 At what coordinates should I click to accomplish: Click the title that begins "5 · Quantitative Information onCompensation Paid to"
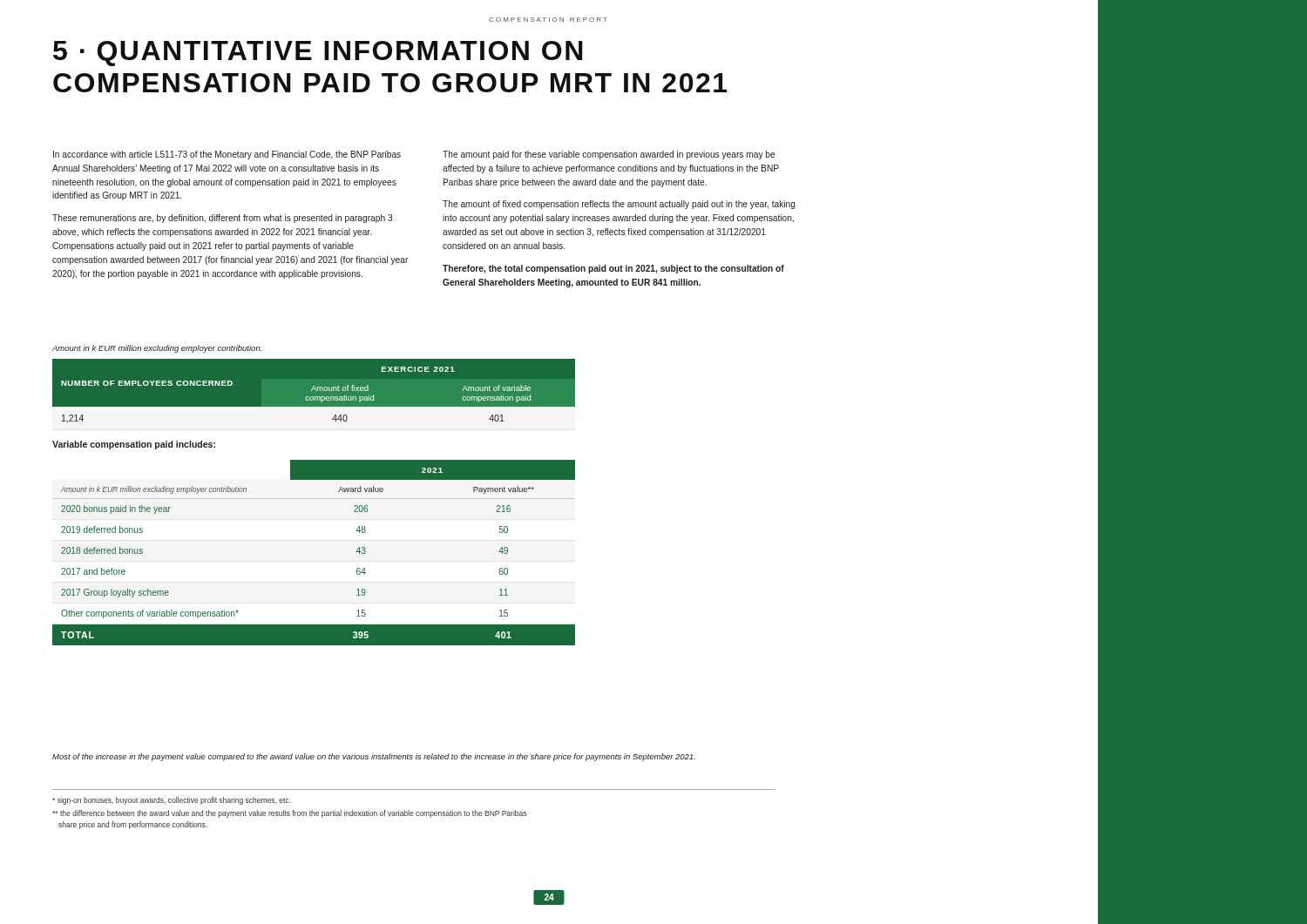pos(427,67)
